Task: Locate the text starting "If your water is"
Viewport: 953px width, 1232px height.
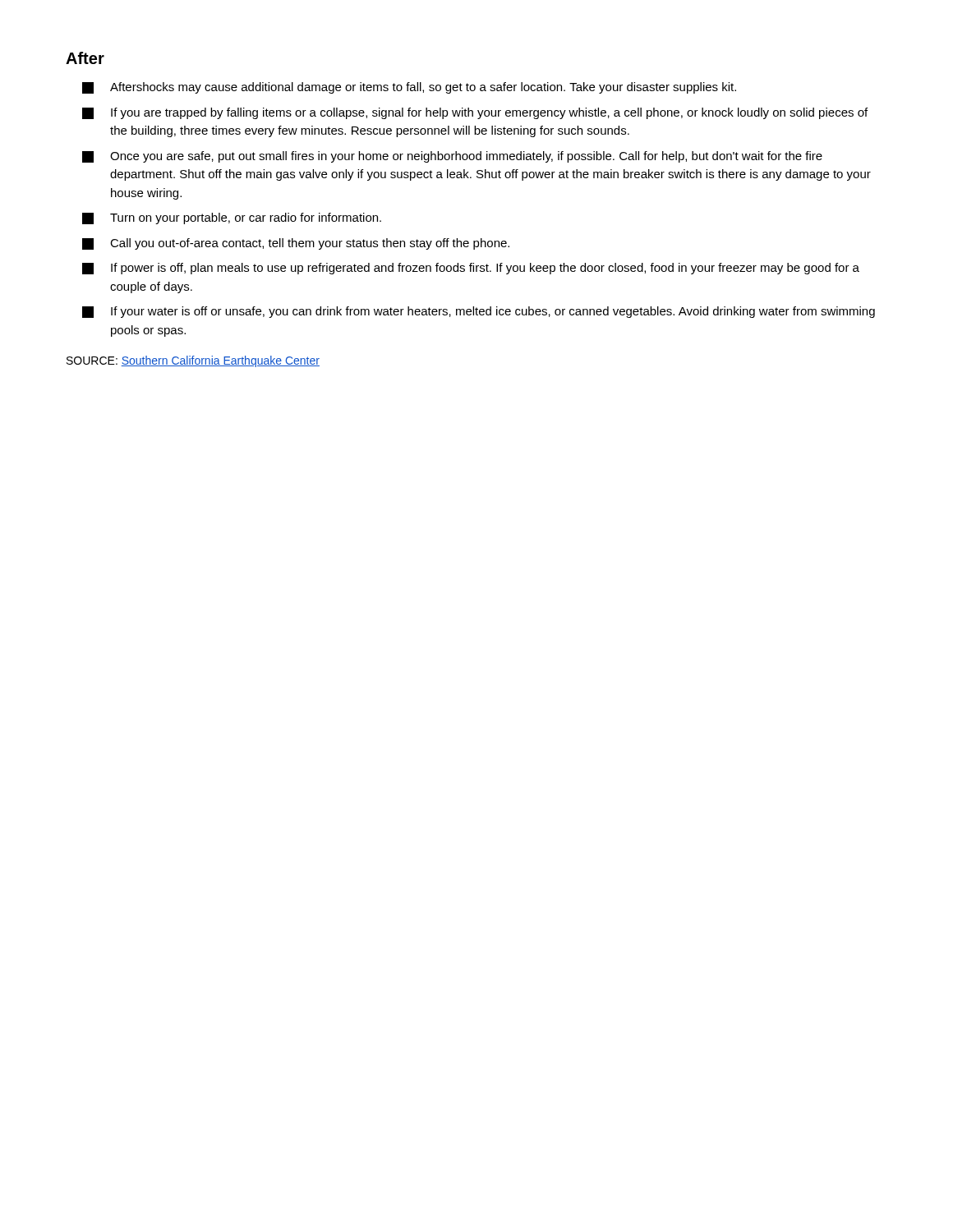Action: (485, 321)
